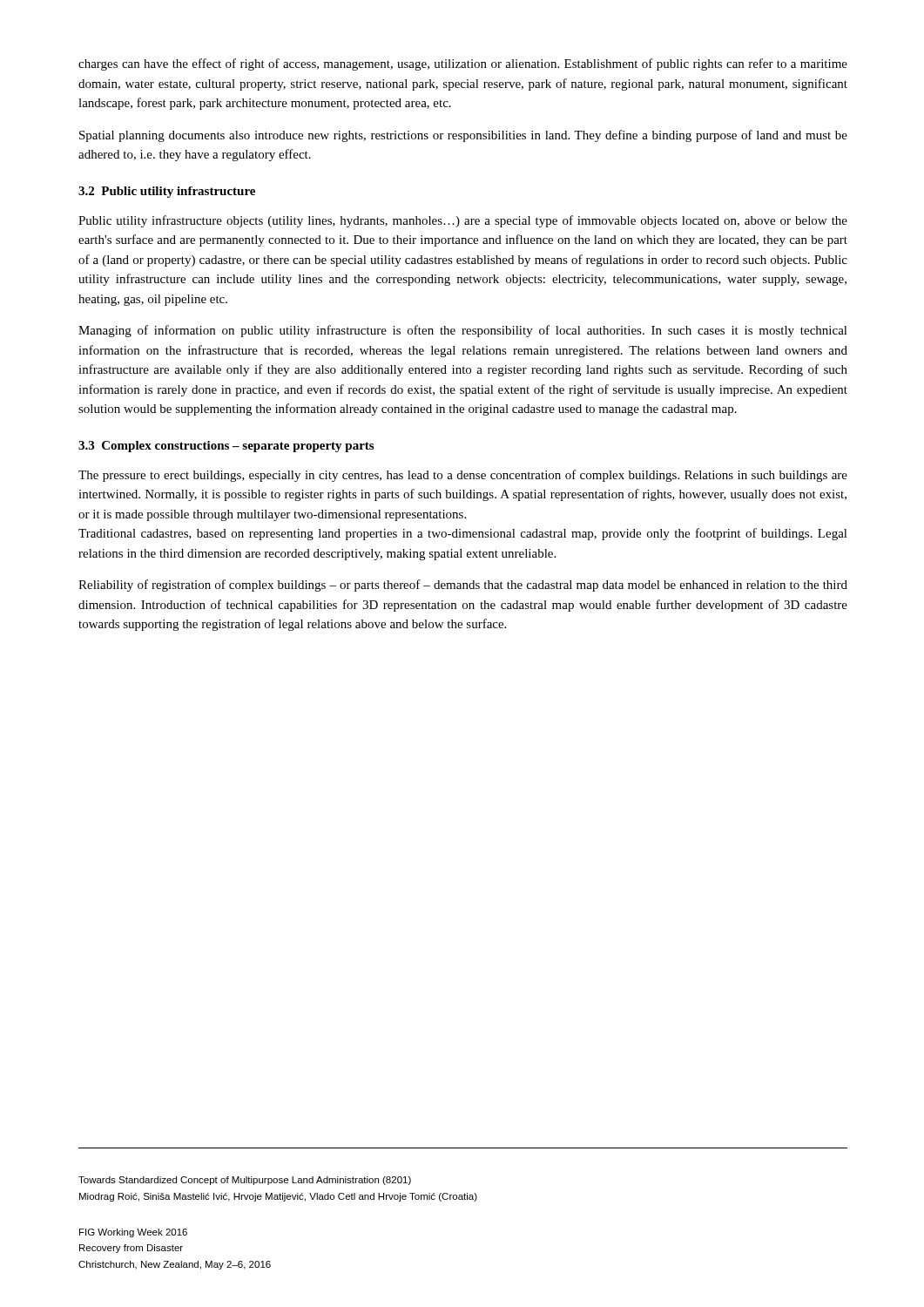Locate the passage starting "Public utility infrastructure"
924x1307 pixels.
[x=463, y=259]
